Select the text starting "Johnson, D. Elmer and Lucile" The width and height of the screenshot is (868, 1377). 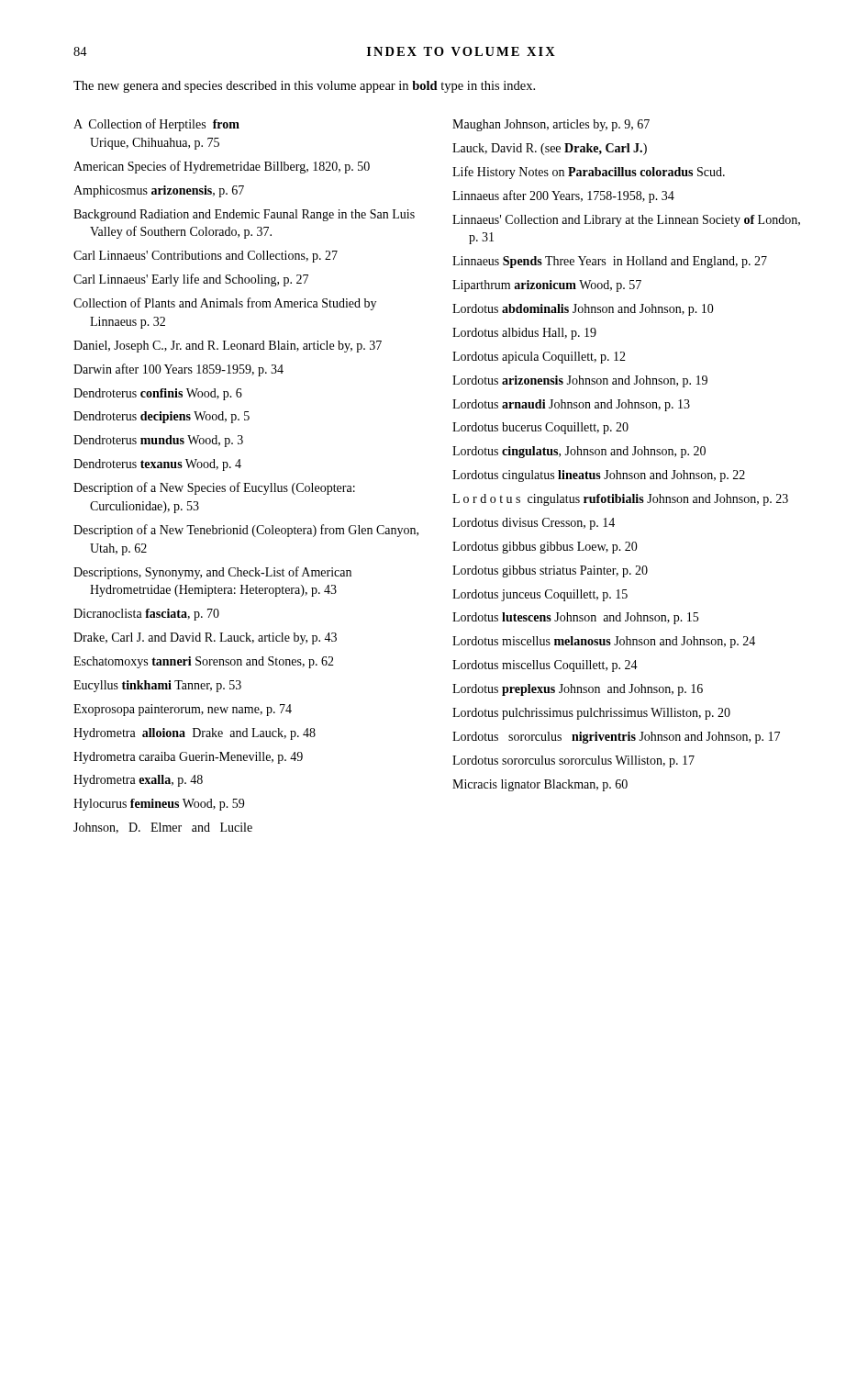click(x=163, y=828)
